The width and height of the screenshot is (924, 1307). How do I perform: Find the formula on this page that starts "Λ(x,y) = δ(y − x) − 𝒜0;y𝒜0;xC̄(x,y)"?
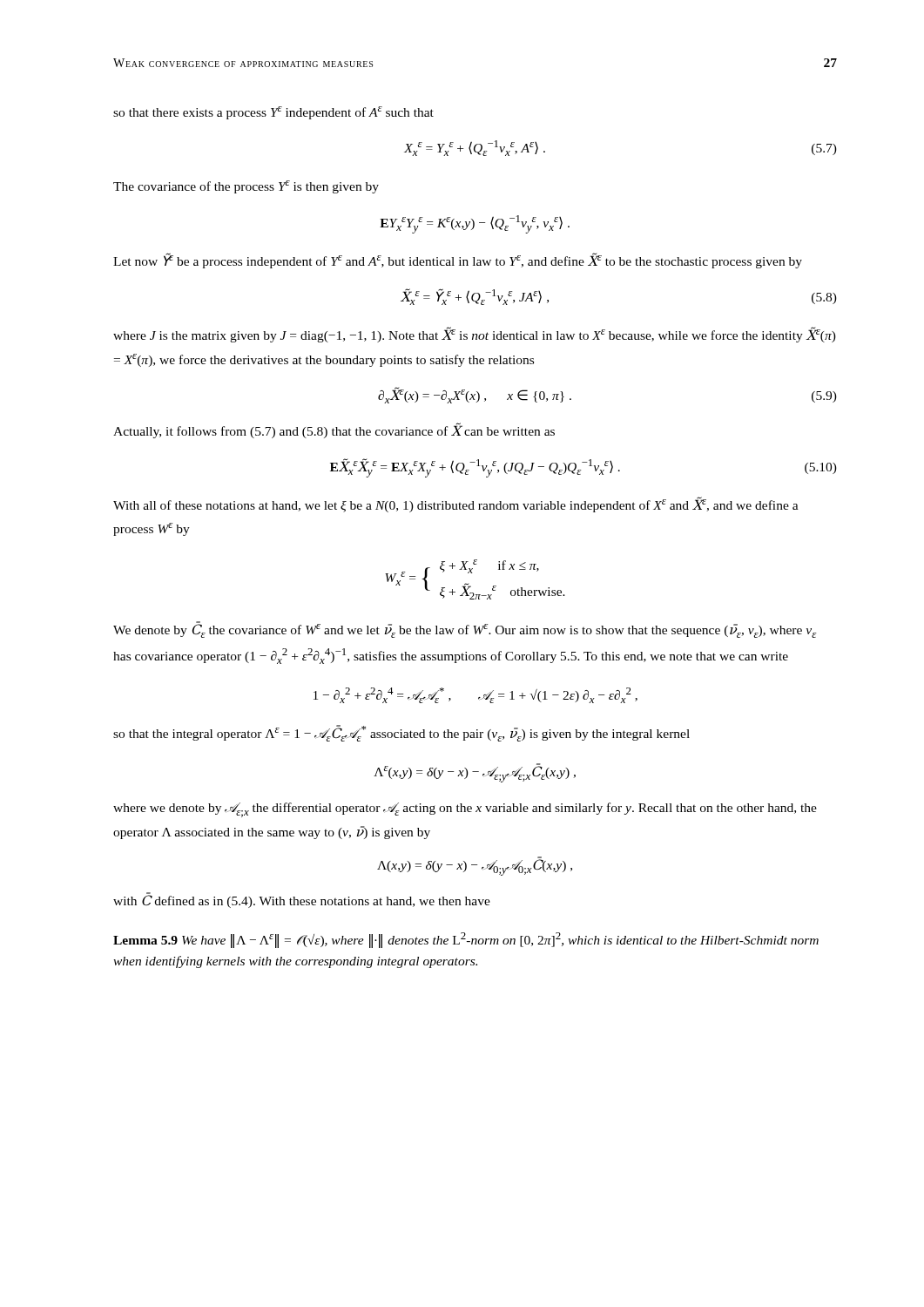(475, 866)
